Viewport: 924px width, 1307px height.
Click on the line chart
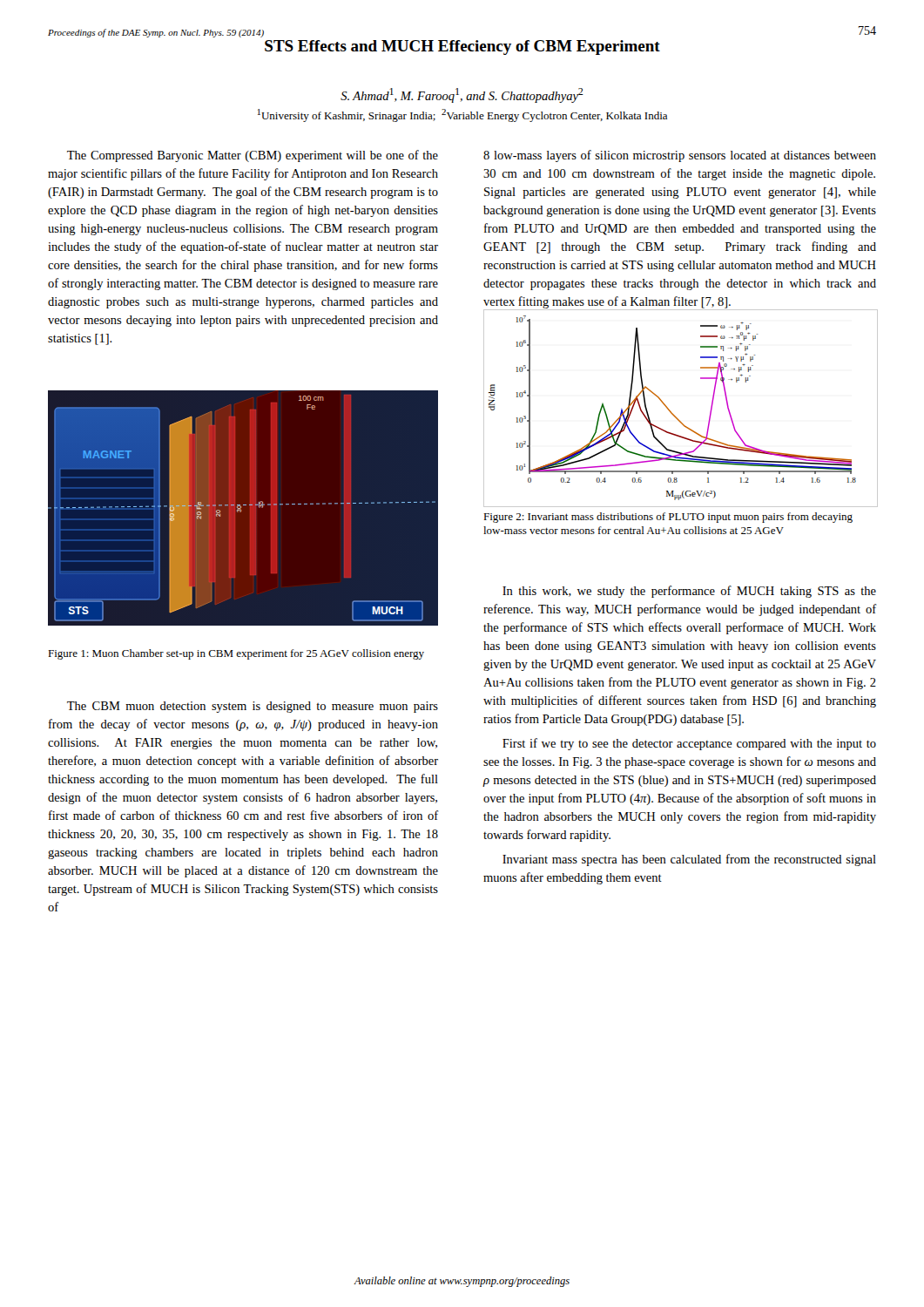click(680, 410)
